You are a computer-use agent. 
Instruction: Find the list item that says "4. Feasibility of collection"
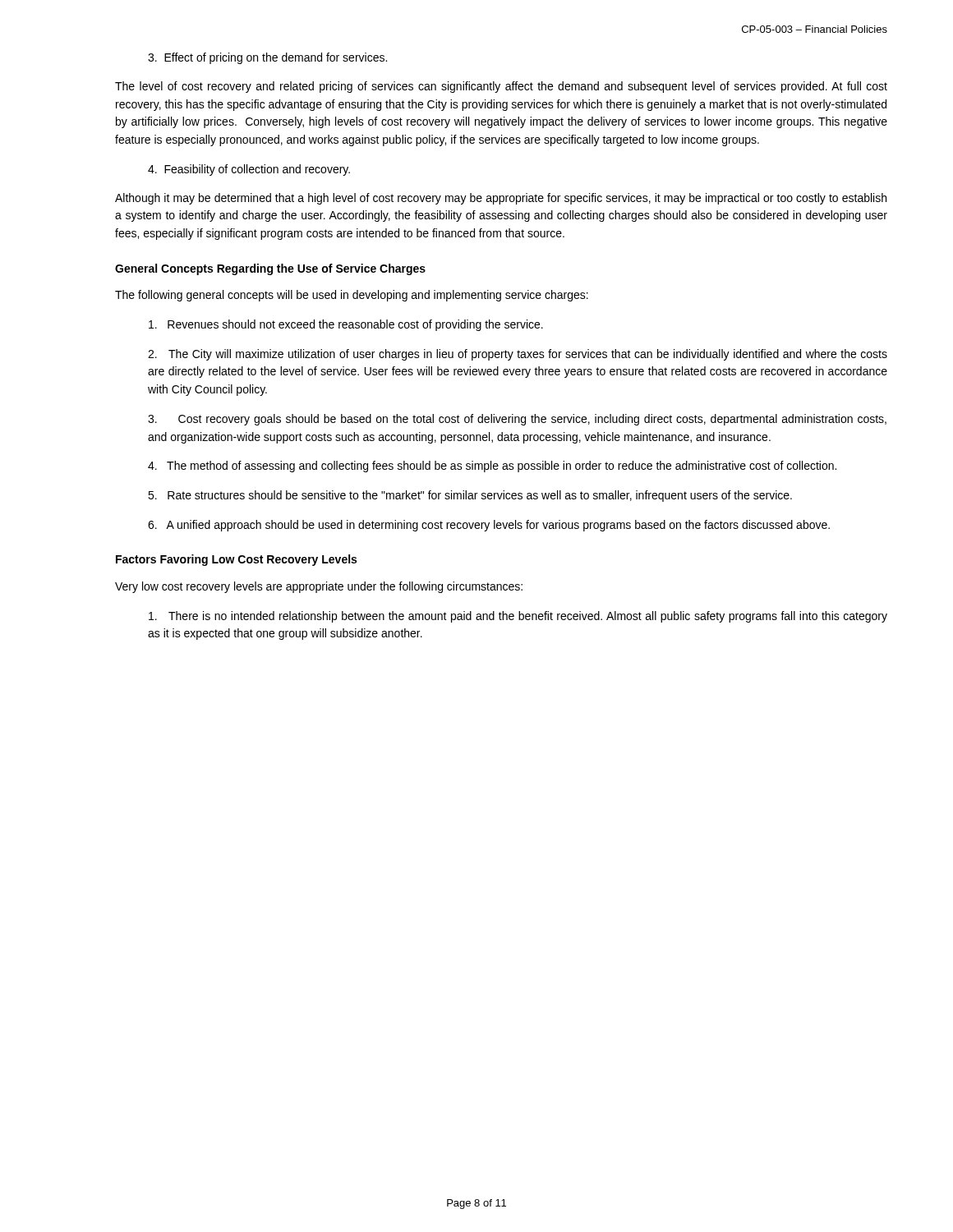[x=249, y=169]
